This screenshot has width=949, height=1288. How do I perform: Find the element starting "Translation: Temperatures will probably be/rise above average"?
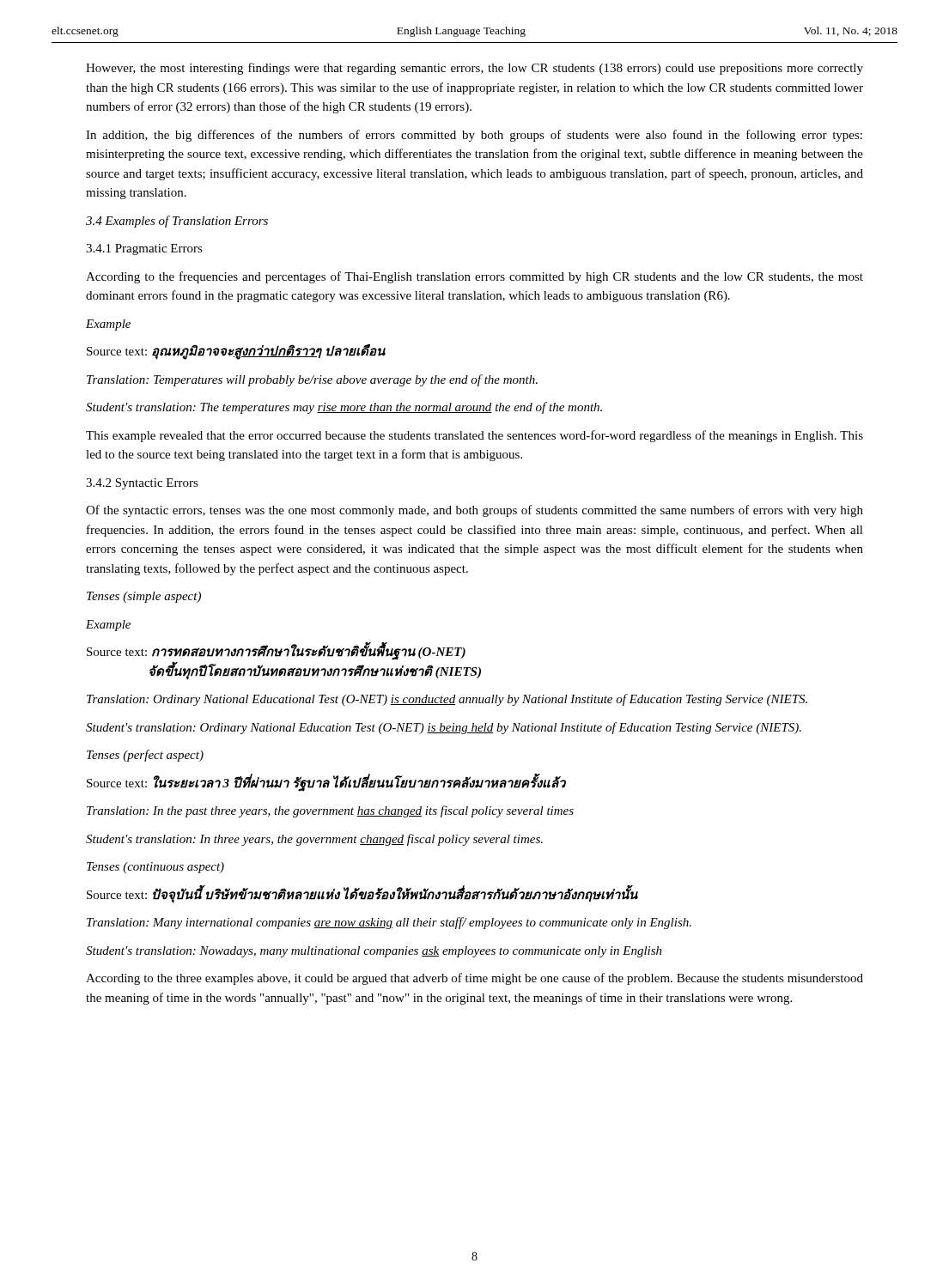tap(474, 379)
